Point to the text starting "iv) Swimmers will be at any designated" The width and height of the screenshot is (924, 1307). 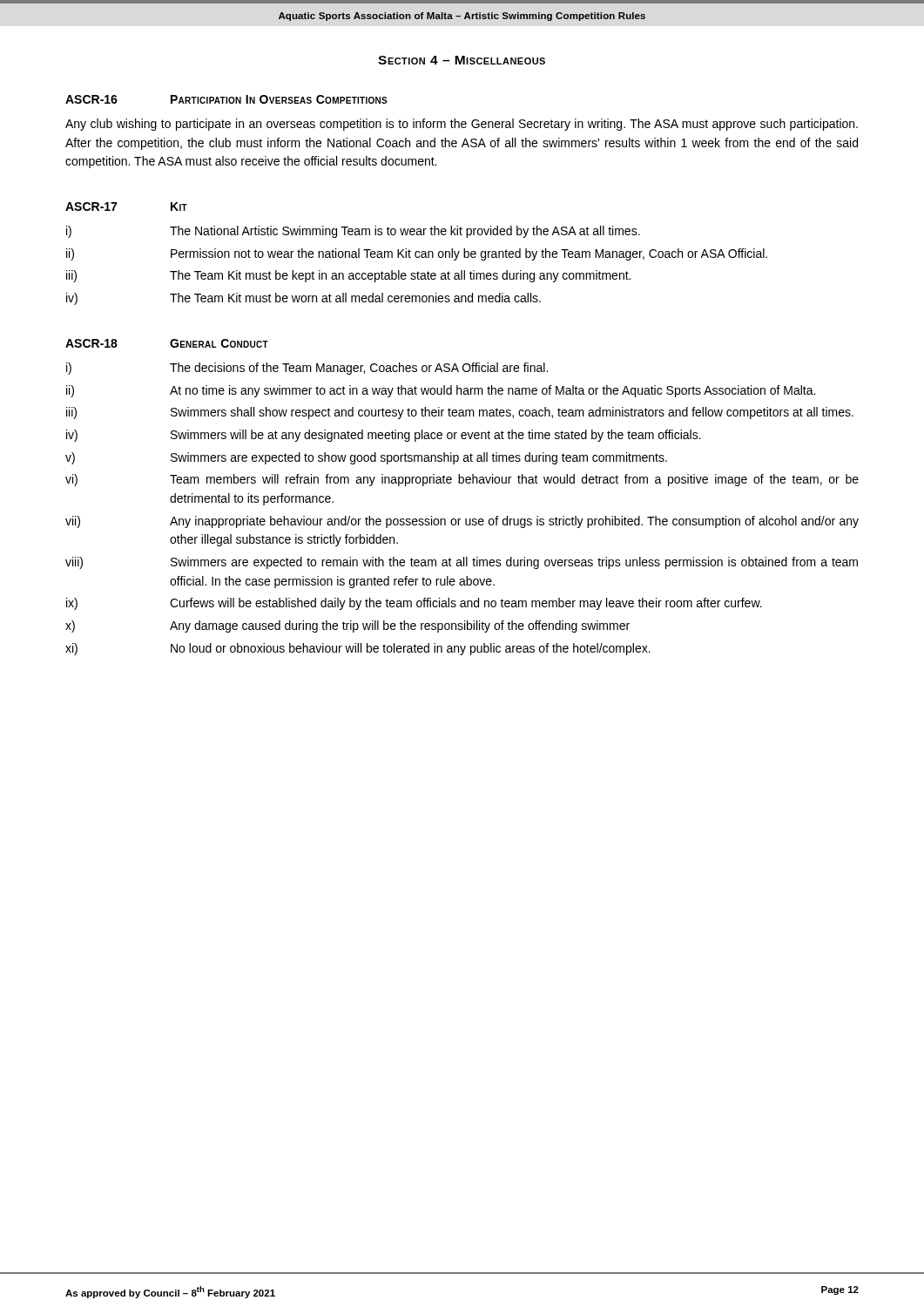pos(462,435)
